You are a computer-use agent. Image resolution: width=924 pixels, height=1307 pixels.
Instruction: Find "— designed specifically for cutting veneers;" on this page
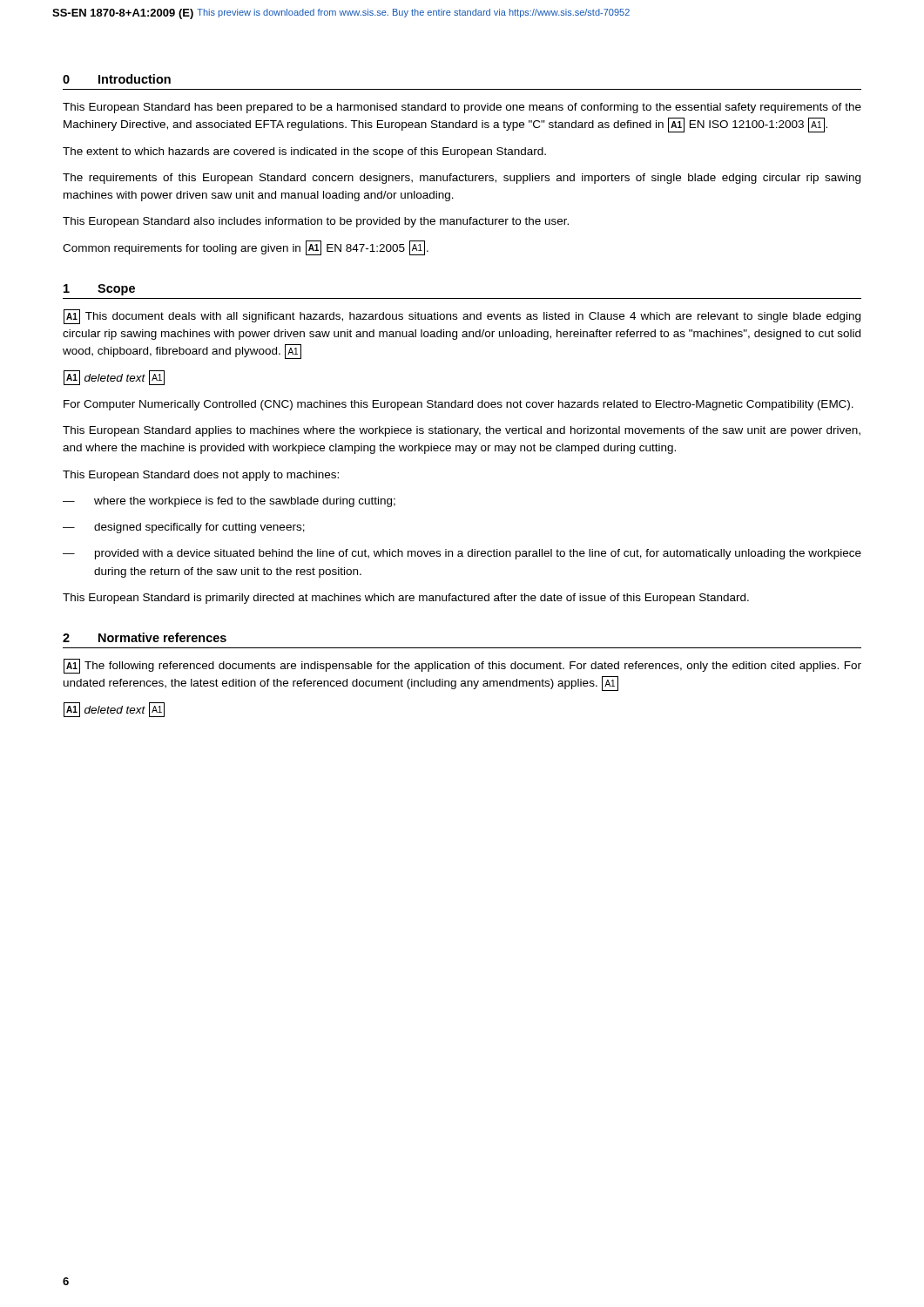184,528
